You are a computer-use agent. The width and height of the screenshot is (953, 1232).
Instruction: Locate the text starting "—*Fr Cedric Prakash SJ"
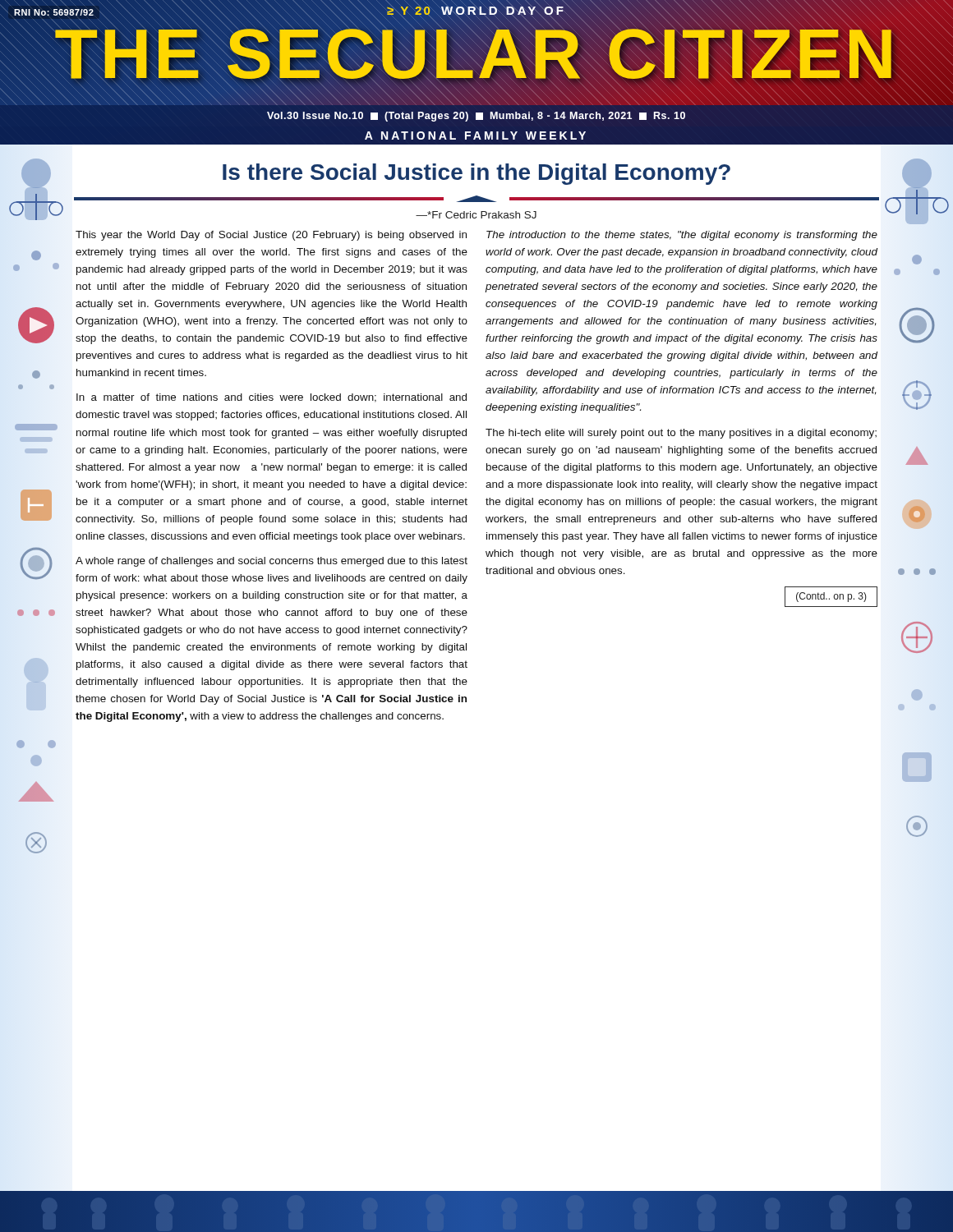pos(476,215)
